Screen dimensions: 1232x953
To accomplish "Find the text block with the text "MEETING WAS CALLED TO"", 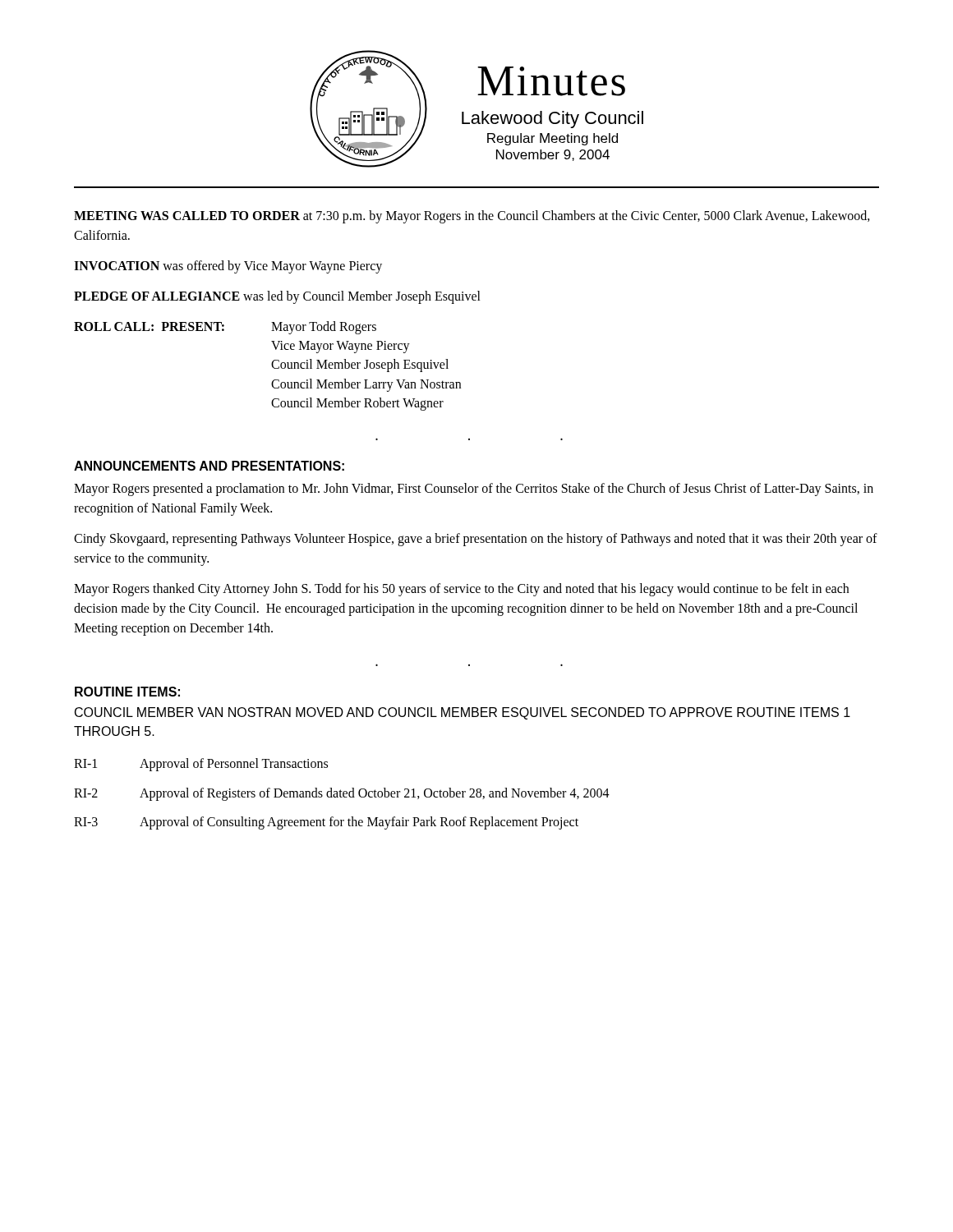I will click(472, 225).
